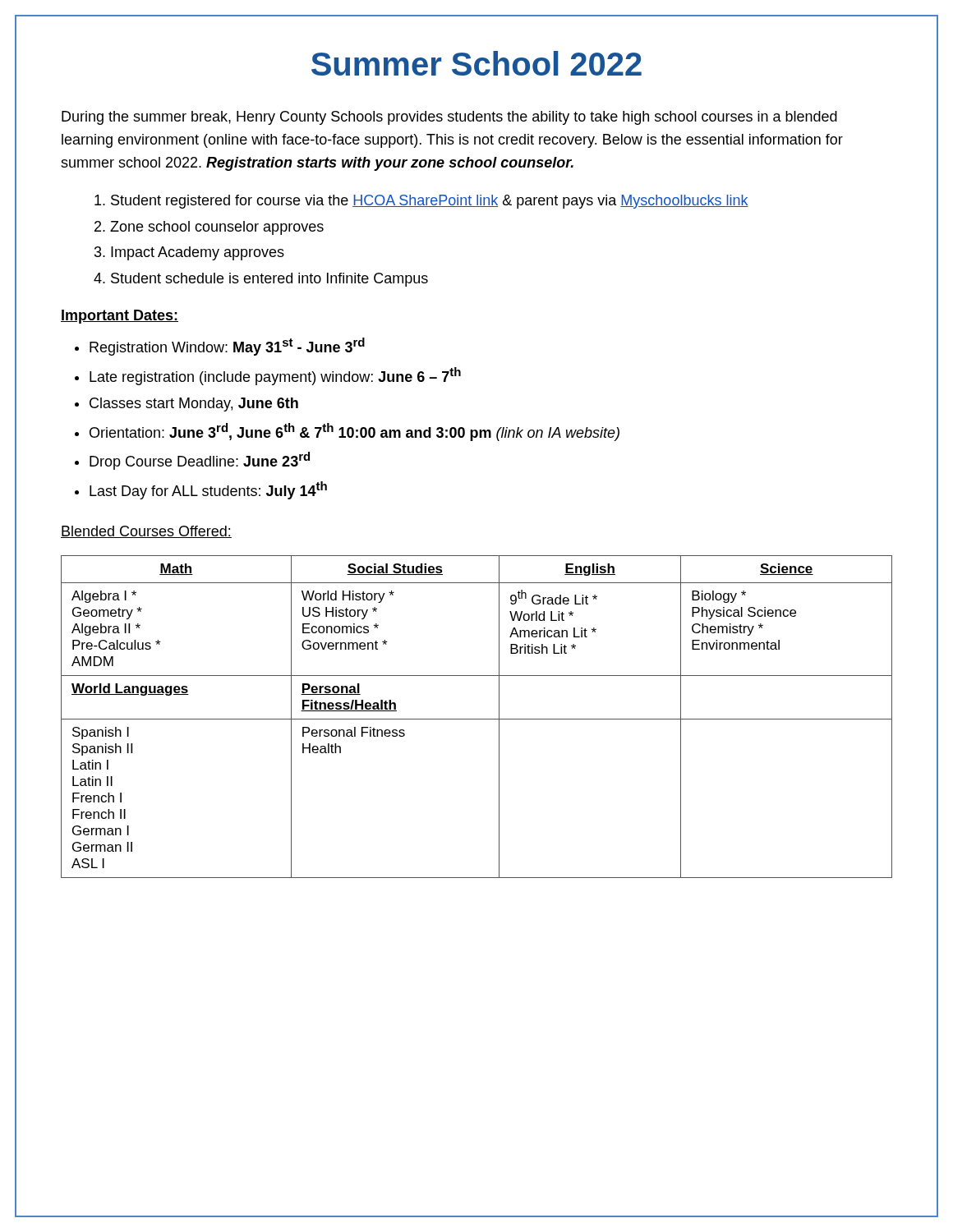Locate the section header containing "Important Dates:"
This screenshot has height=1232, width=953.
pos(120,316)
